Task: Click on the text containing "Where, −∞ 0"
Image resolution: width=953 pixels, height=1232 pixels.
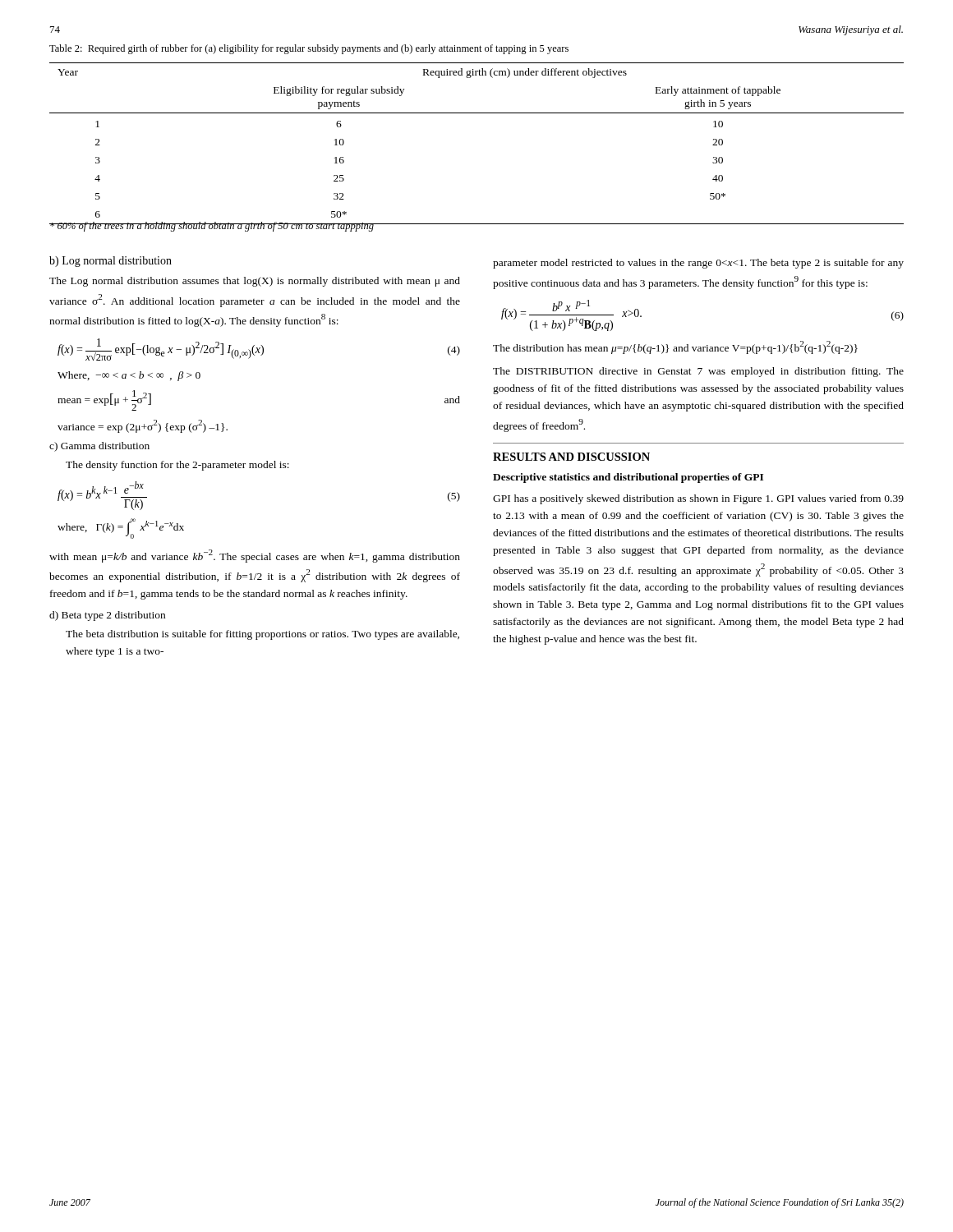Action: pyautogui.click(x=129, y=375)
